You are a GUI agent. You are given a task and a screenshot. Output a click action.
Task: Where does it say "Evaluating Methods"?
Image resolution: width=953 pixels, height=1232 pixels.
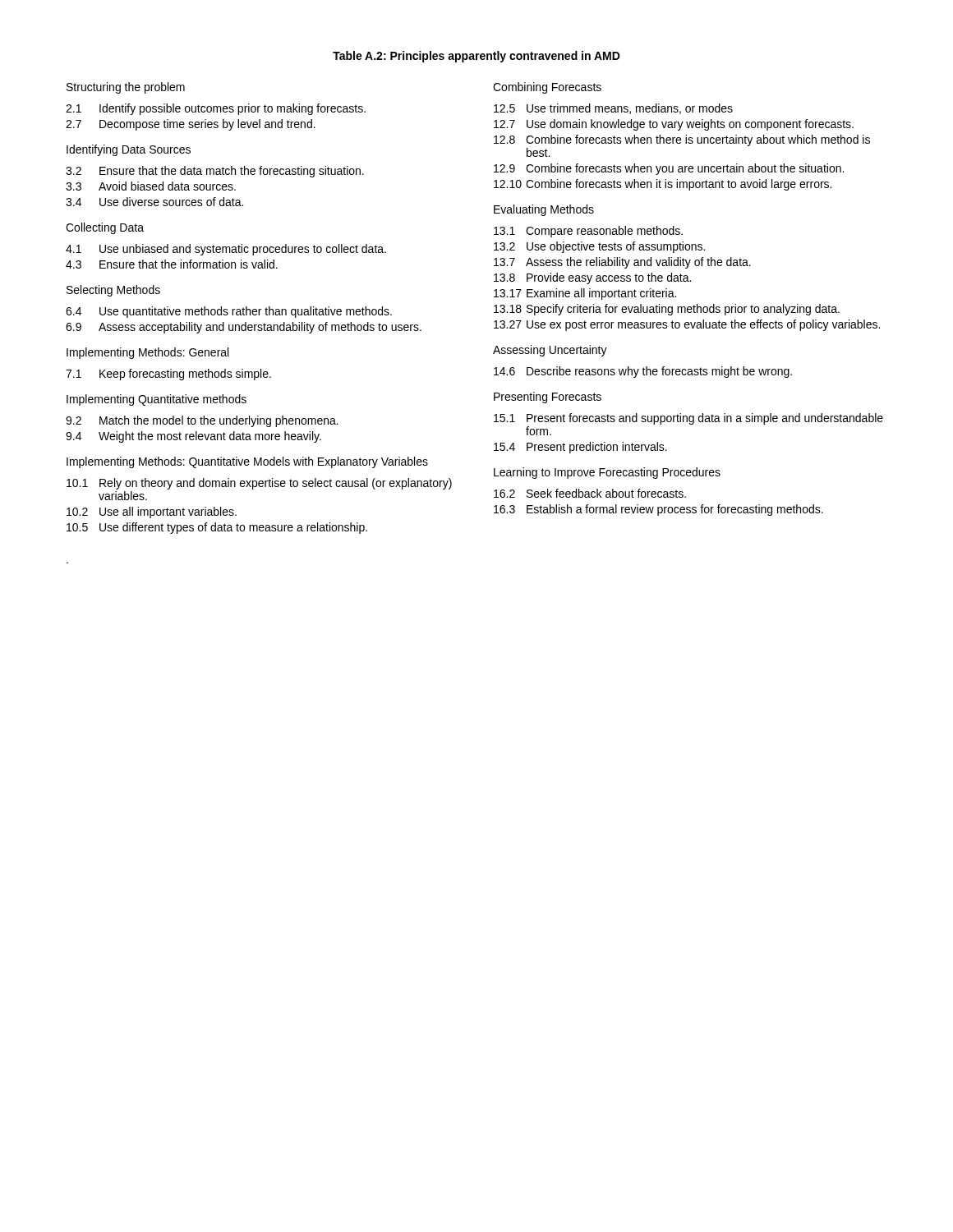[x=543, y=209]
